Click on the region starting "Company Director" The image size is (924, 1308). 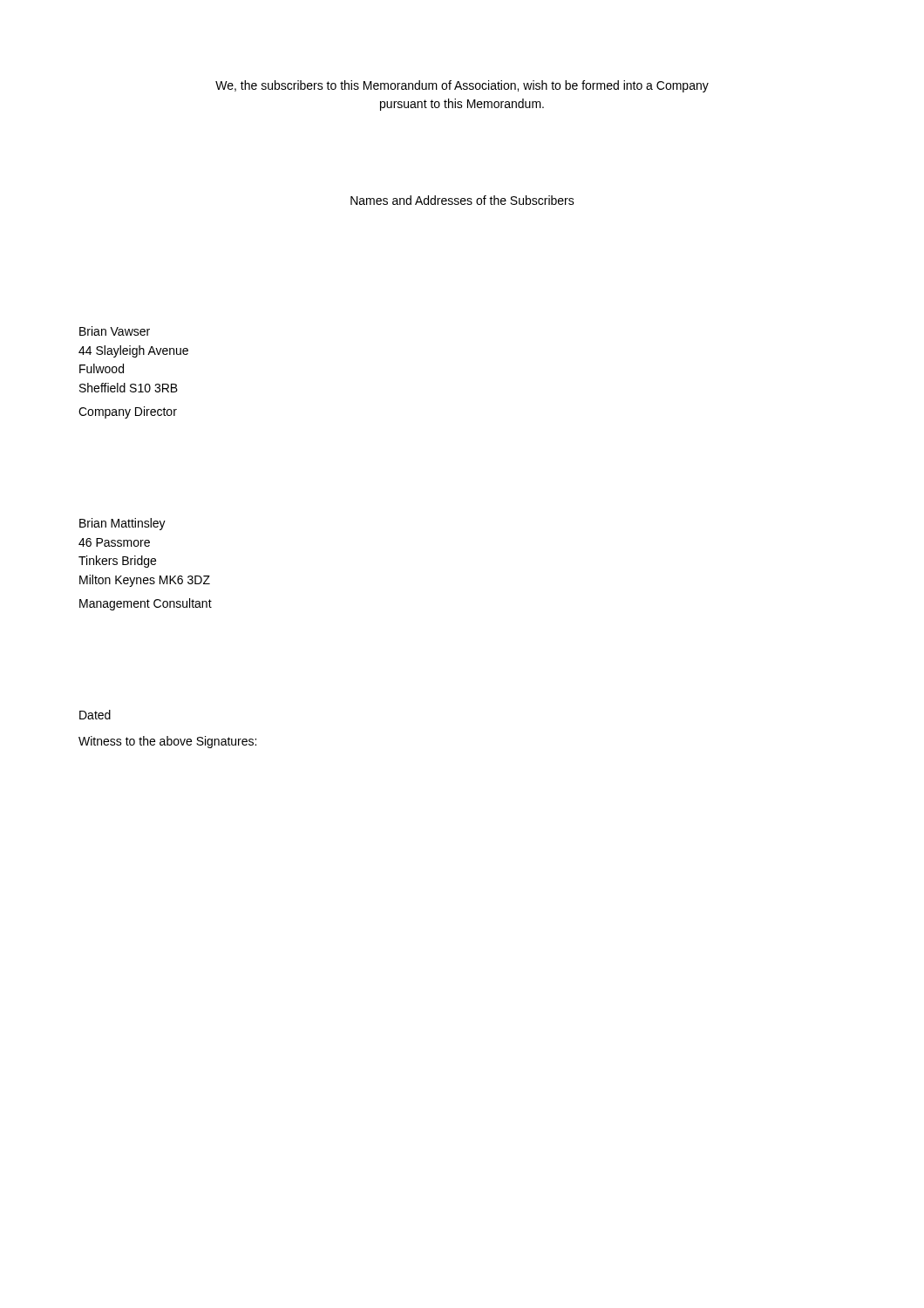[x=128, y=412]
